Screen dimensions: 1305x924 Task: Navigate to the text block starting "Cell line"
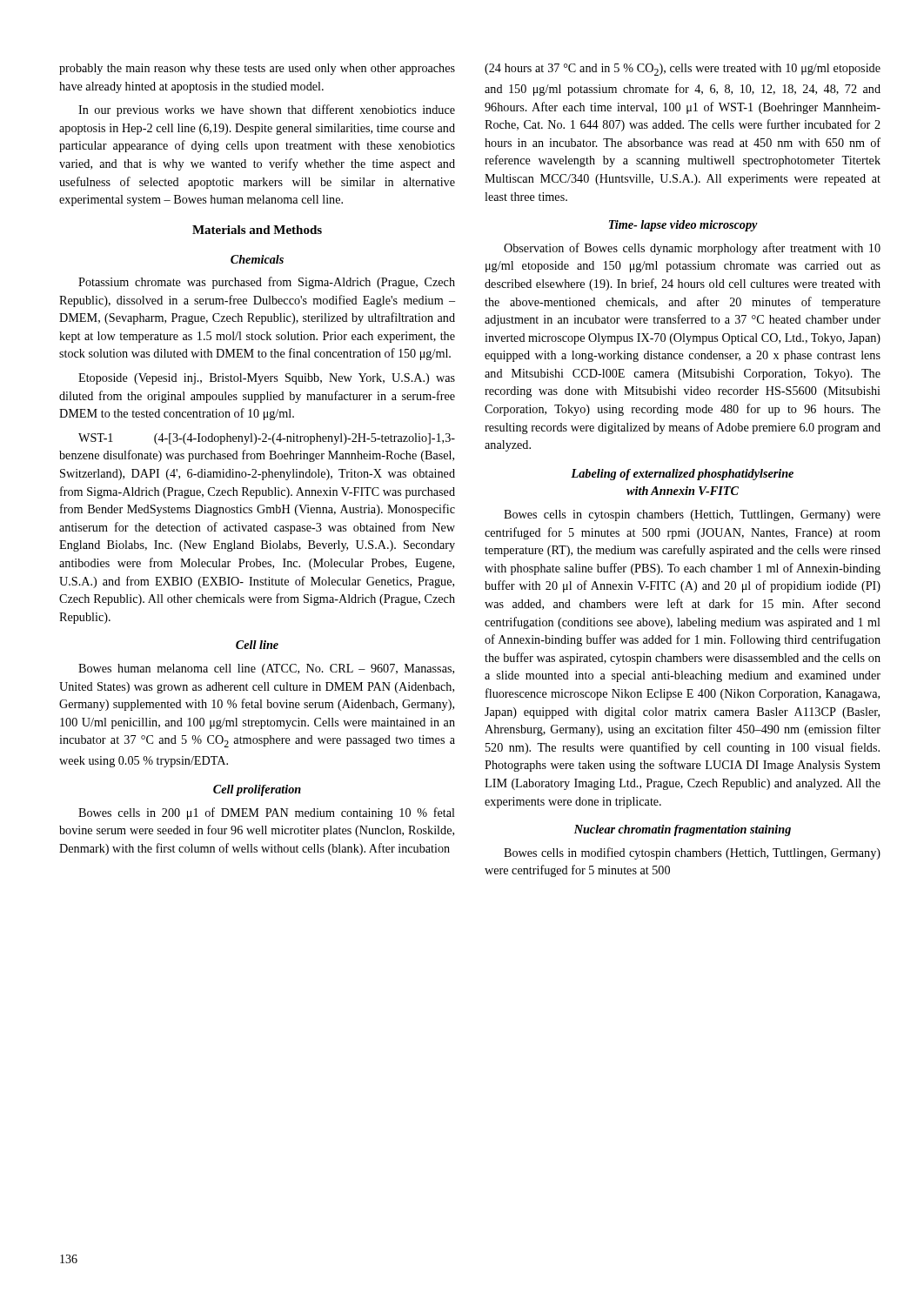[x=257, y=645]
